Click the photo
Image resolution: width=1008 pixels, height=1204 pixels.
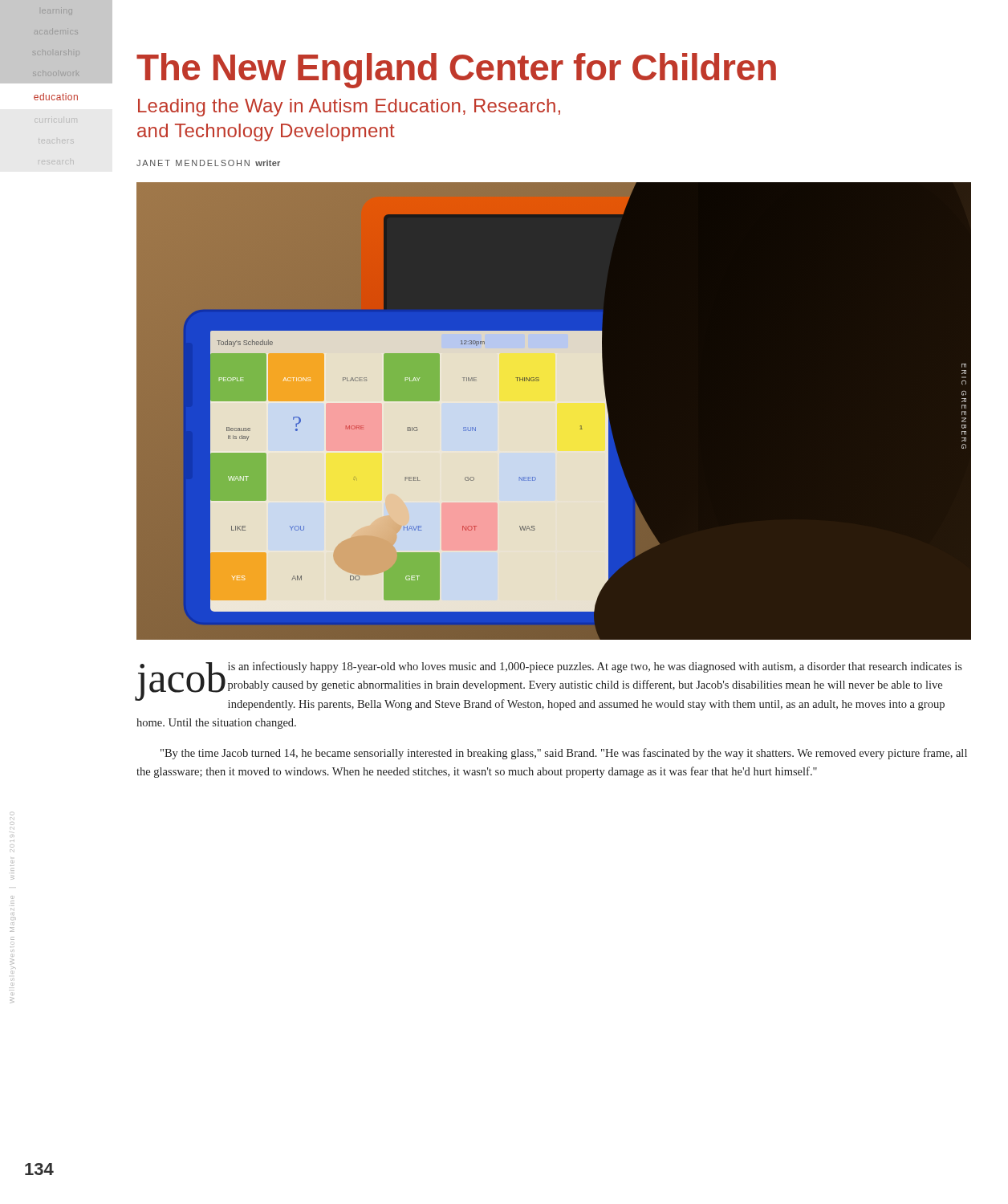coord(554,411)
